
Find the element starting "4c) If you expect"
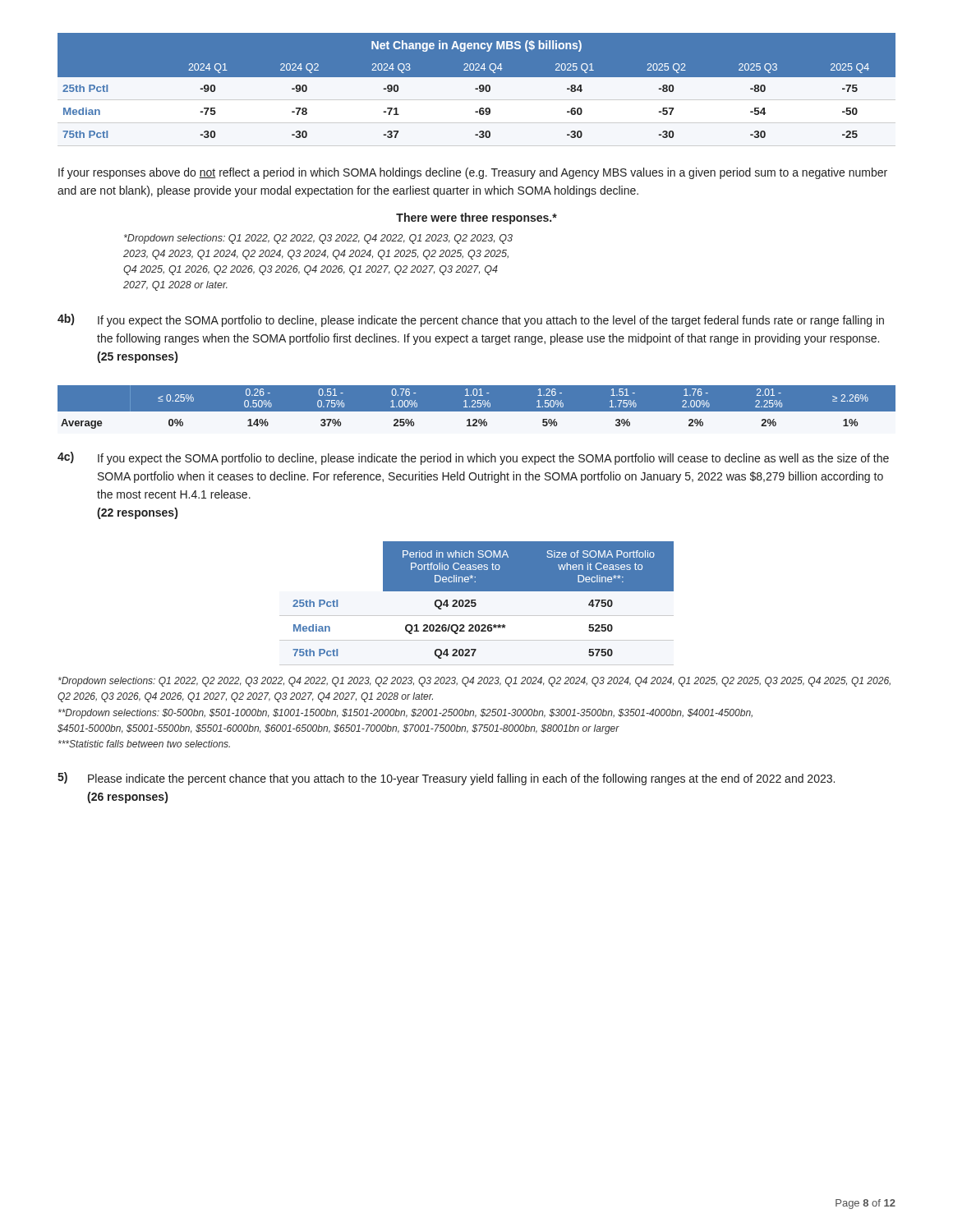point(476,489)
